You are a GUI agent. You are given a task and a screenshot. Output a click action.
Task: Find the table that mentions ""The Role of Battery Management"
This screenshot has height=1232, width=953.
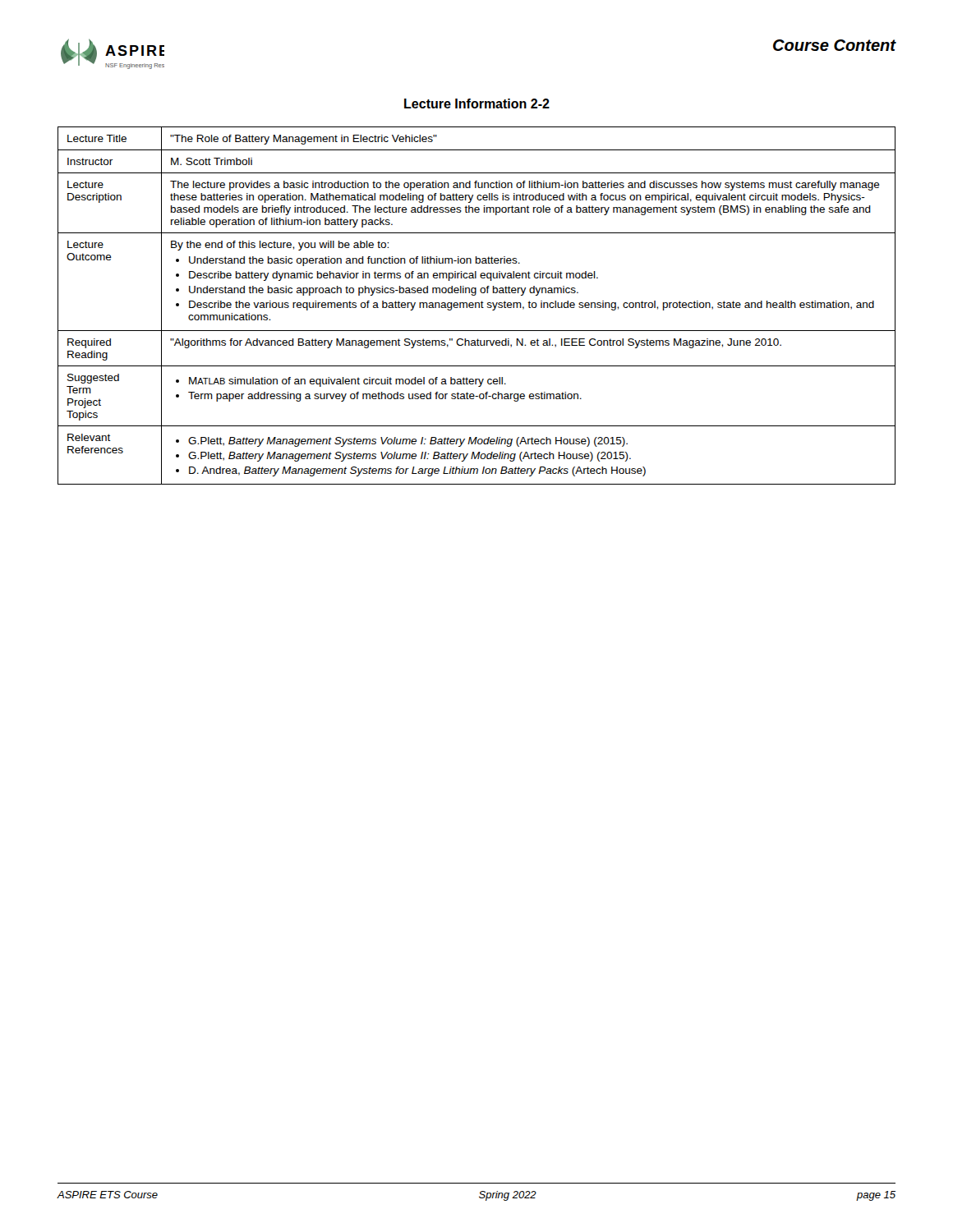click(x=476, y=306)
